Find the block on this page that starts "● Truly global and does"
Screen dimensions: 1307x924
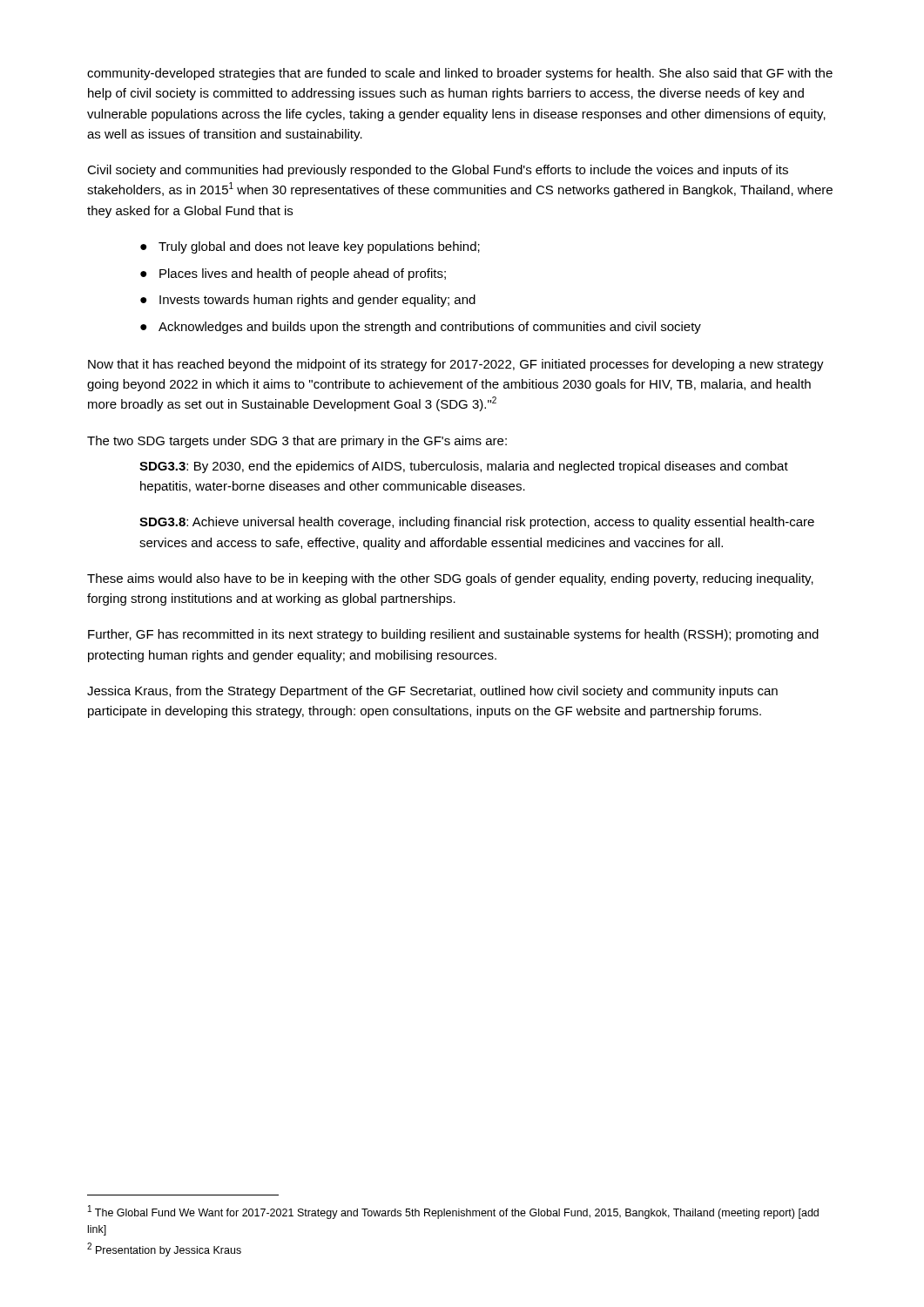coord(488,247)
